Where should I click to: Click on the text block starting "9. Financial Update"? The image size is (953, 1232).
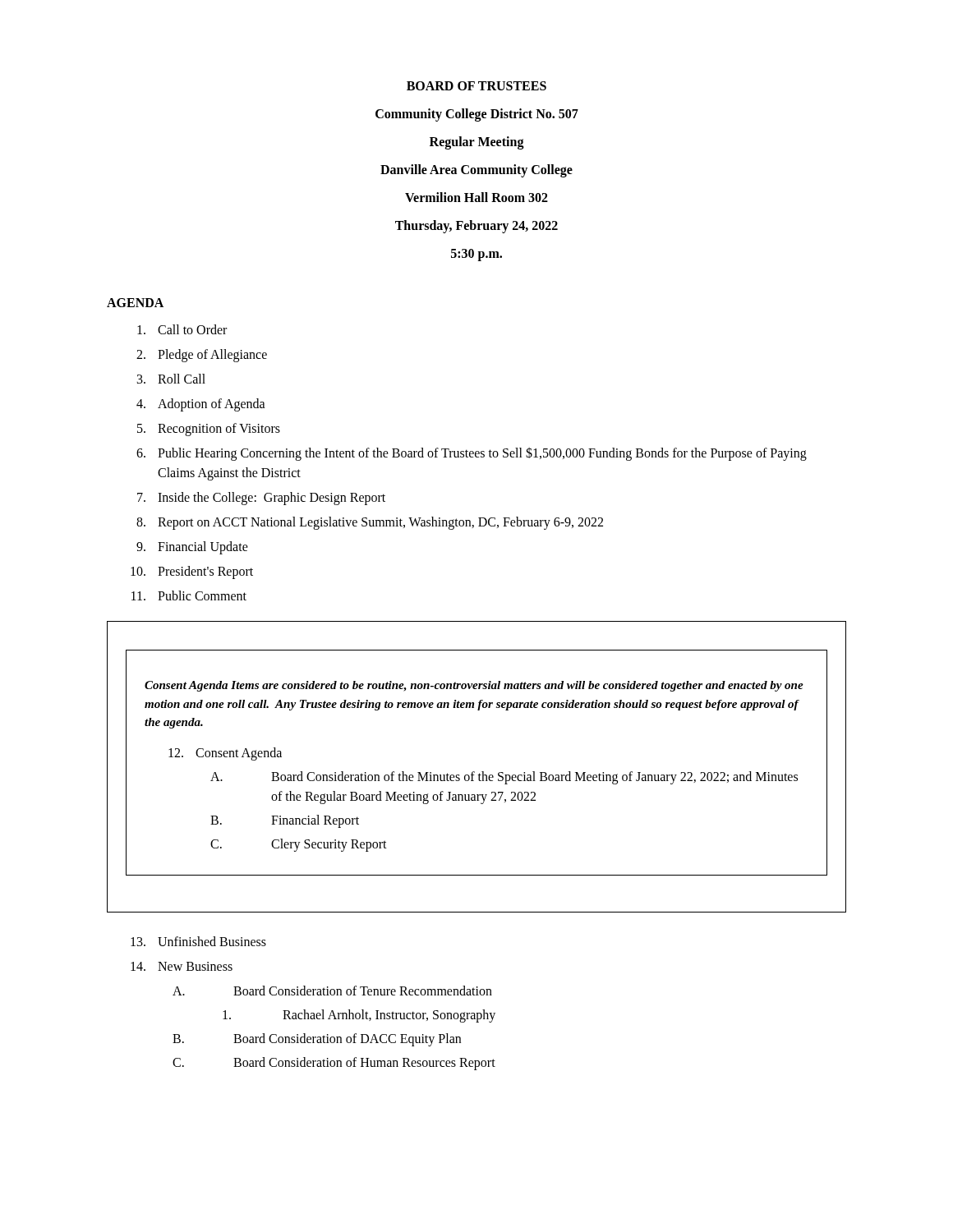click(192, 548)
